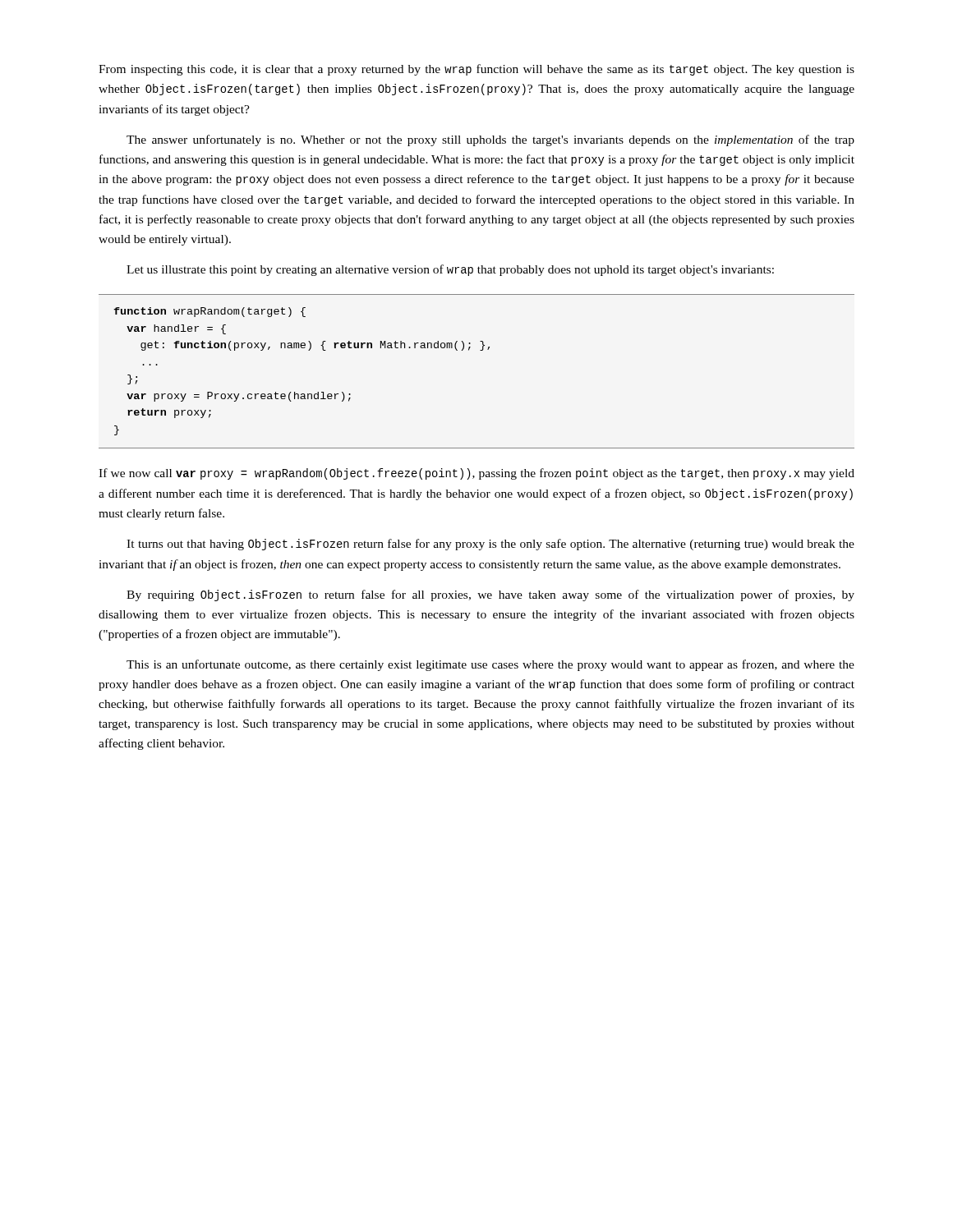Click on the text block with the text "It turns out that having Object.isFrozen return false"
This screenshot has height=1232, width=953.
click(476, 554)
